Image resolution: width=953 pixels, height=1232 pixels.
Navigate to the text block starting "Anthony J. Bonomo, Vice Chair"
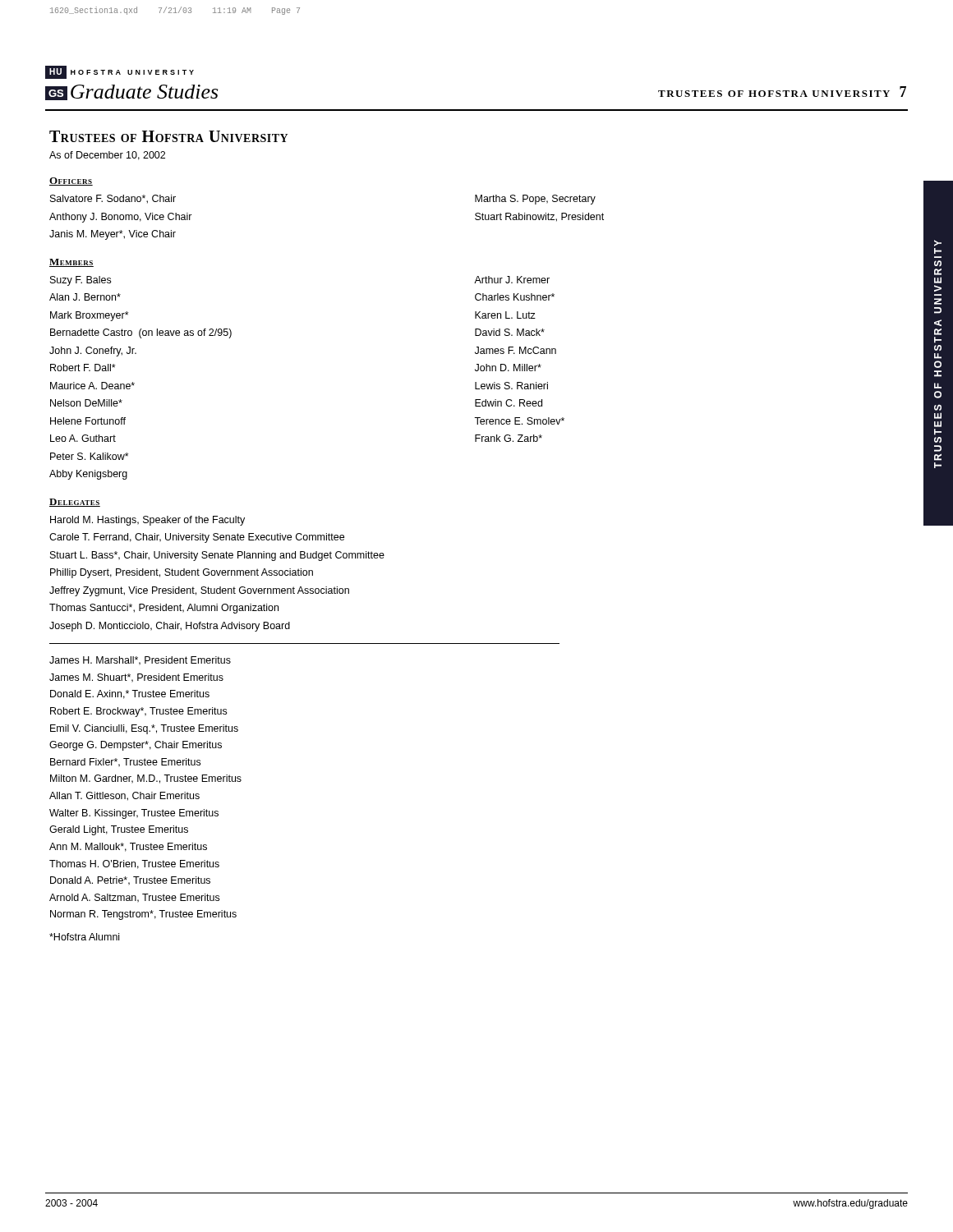[121, 216]
